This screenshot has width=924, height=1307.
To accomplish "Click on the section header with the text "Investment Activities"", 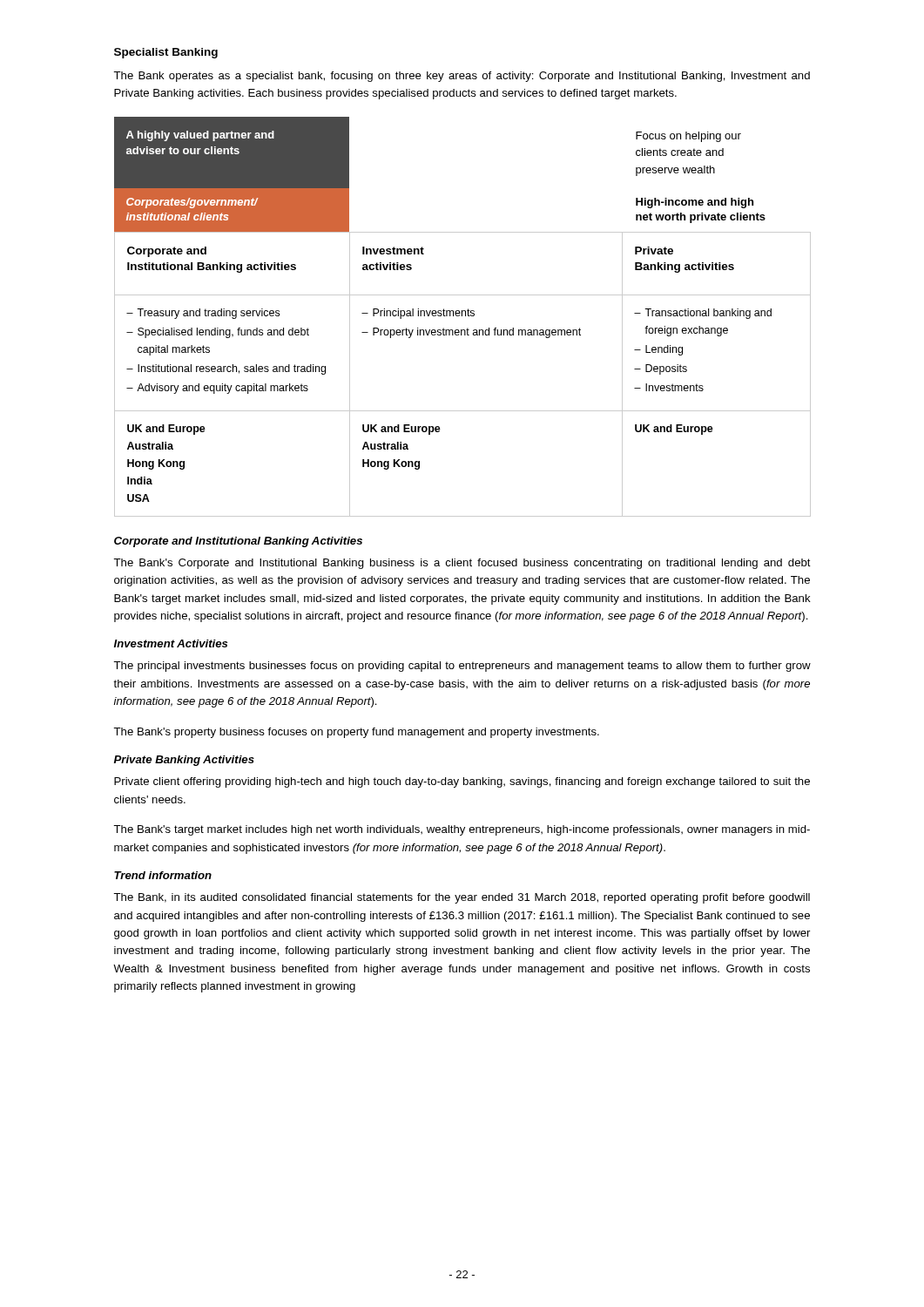I will click(171, 644).
